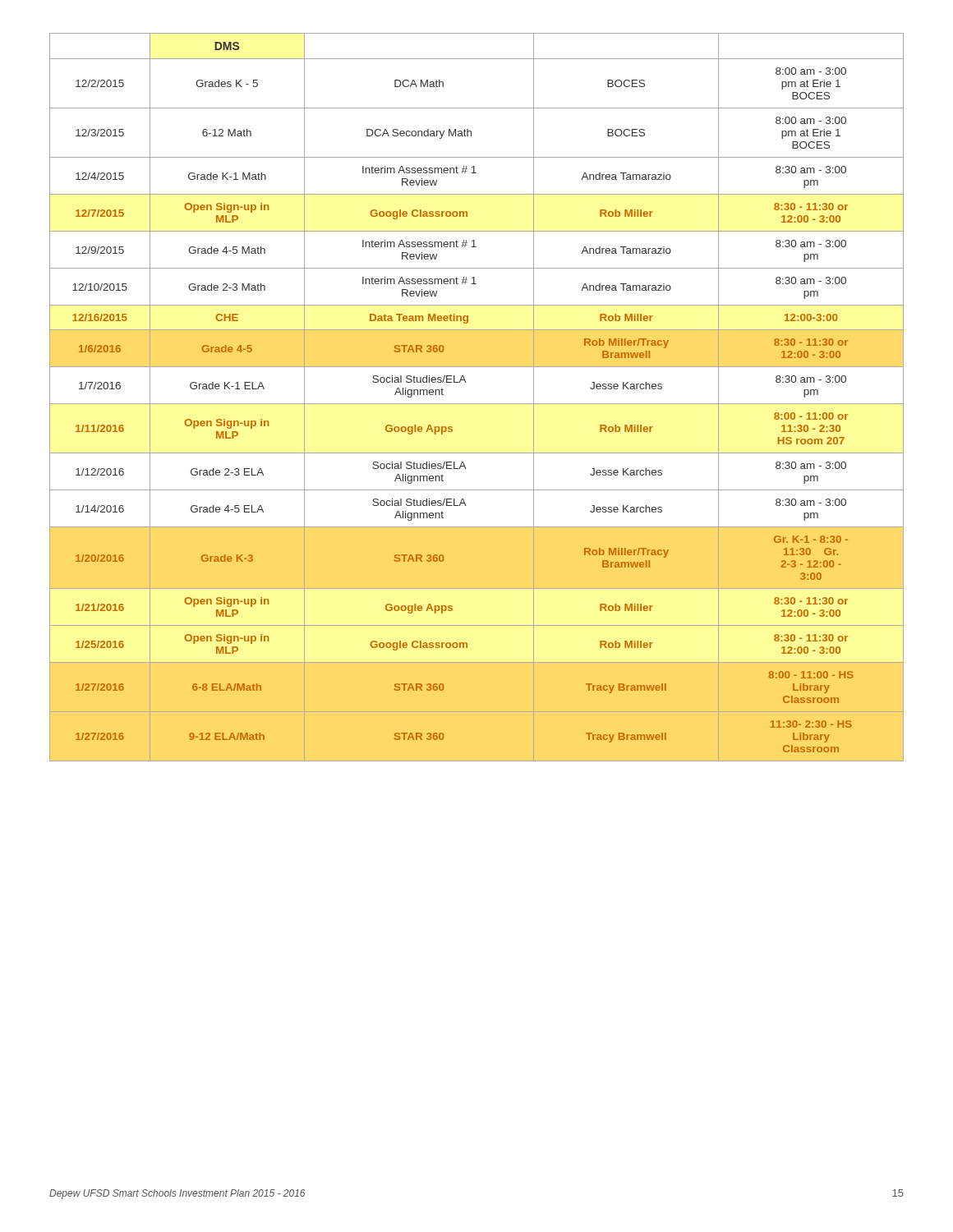
Task: Select the table that reads "Rob Miller"
Action: [x=476, y=397]
